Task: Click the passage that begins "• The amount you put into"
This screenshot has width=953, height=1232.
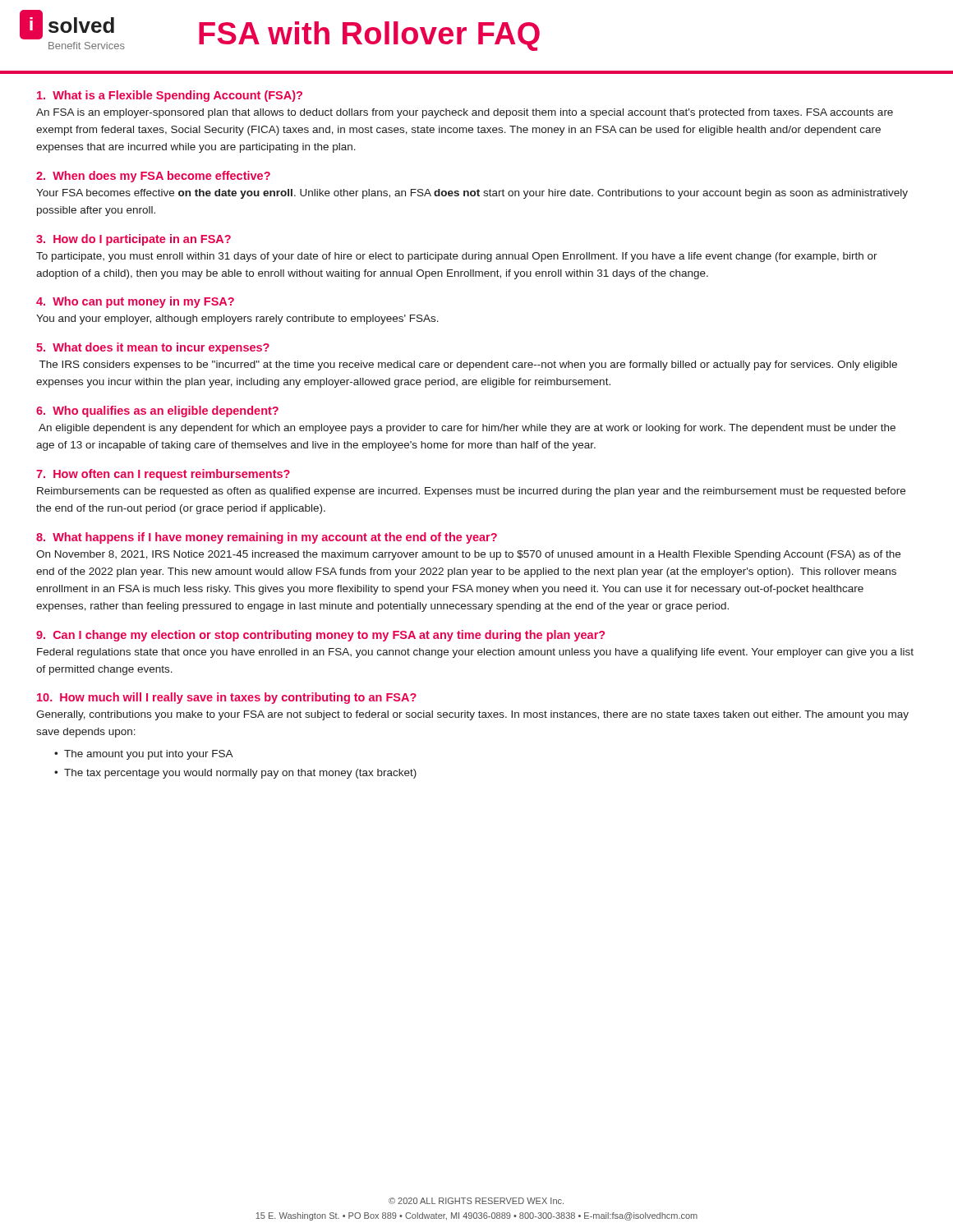Action: click(144, 754)
